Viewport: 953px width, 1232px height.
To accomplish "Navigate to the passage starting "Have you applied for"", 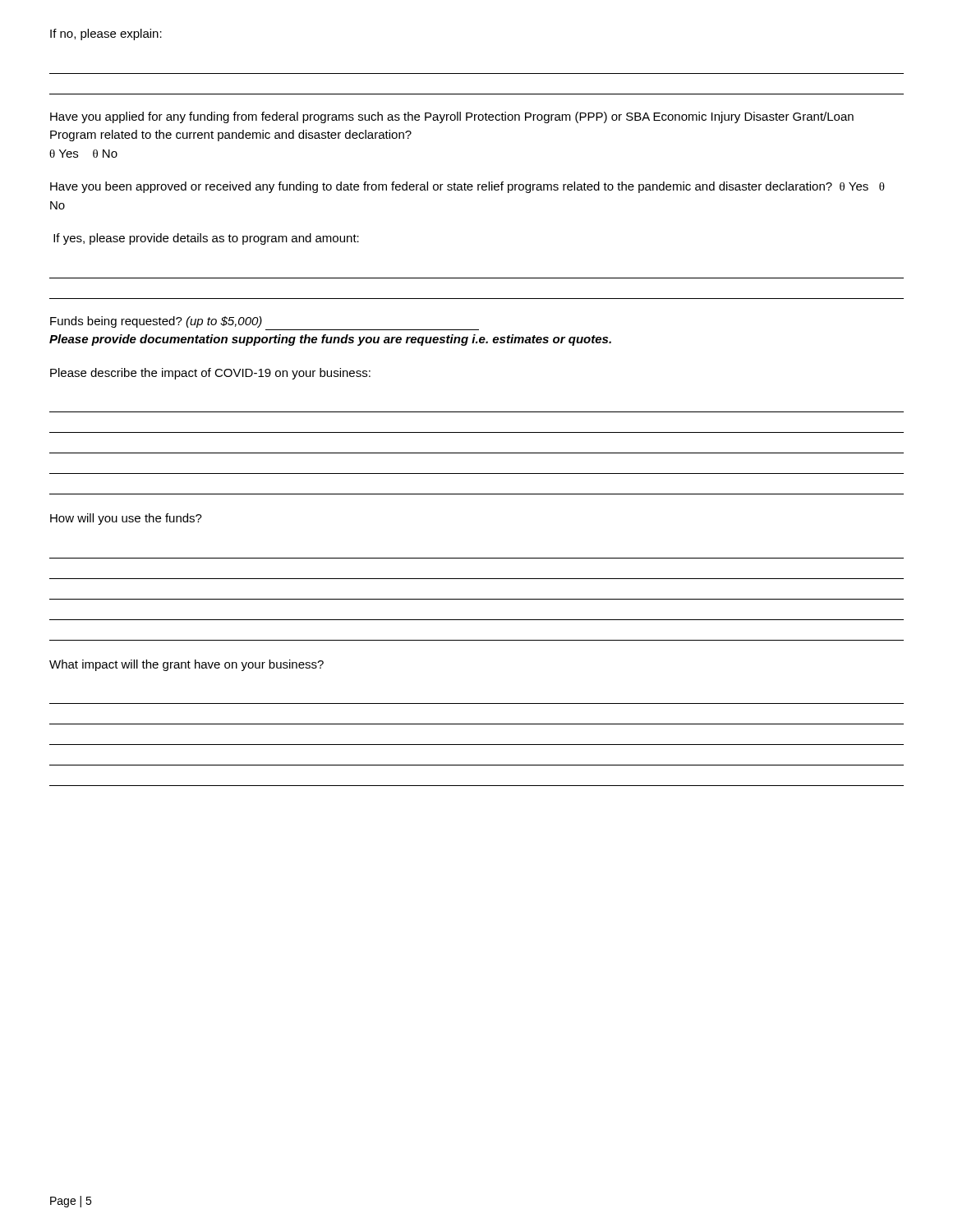I will click(452, 117).
